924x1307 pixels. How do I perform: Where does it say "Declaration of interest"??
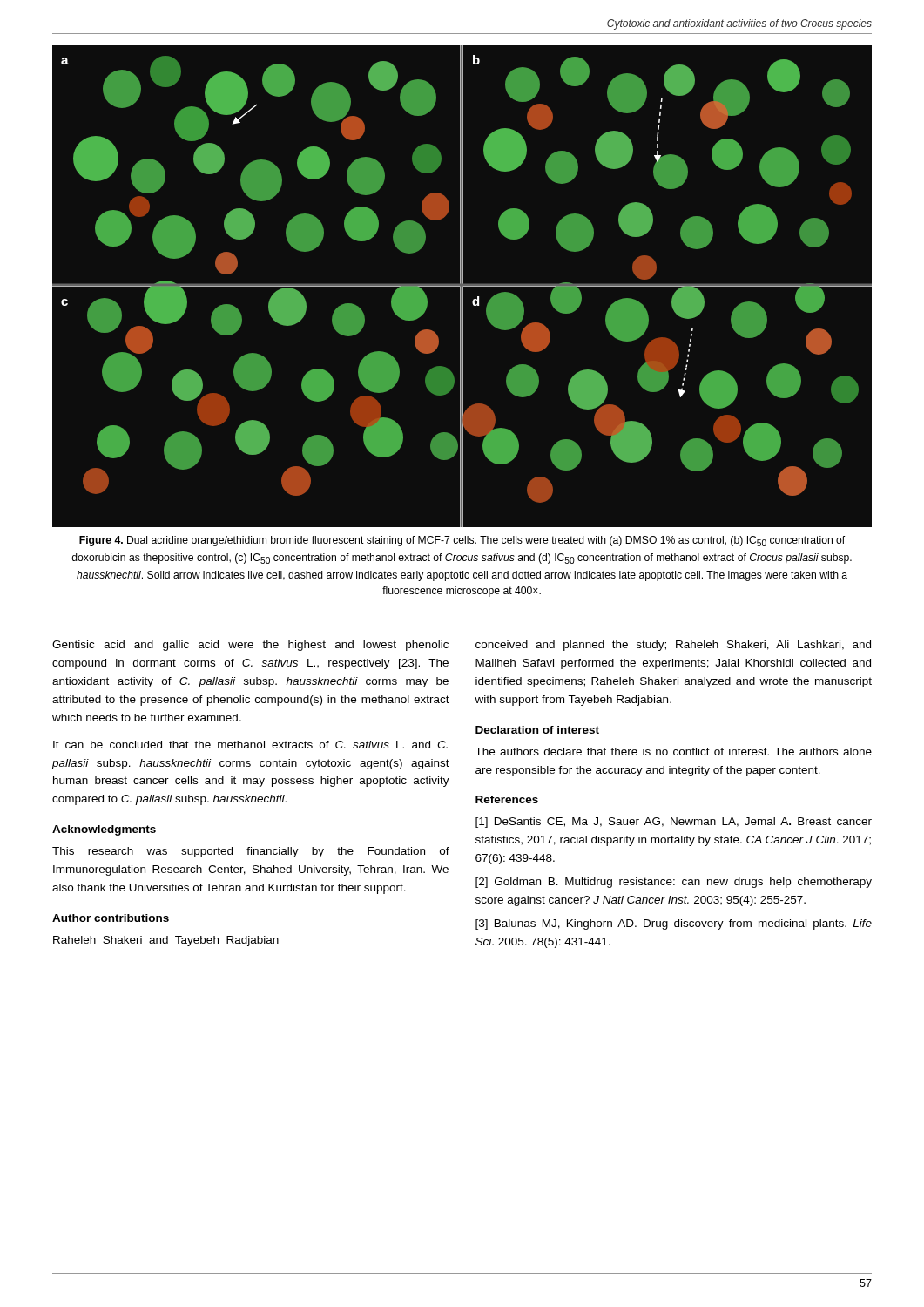(537, 729)
